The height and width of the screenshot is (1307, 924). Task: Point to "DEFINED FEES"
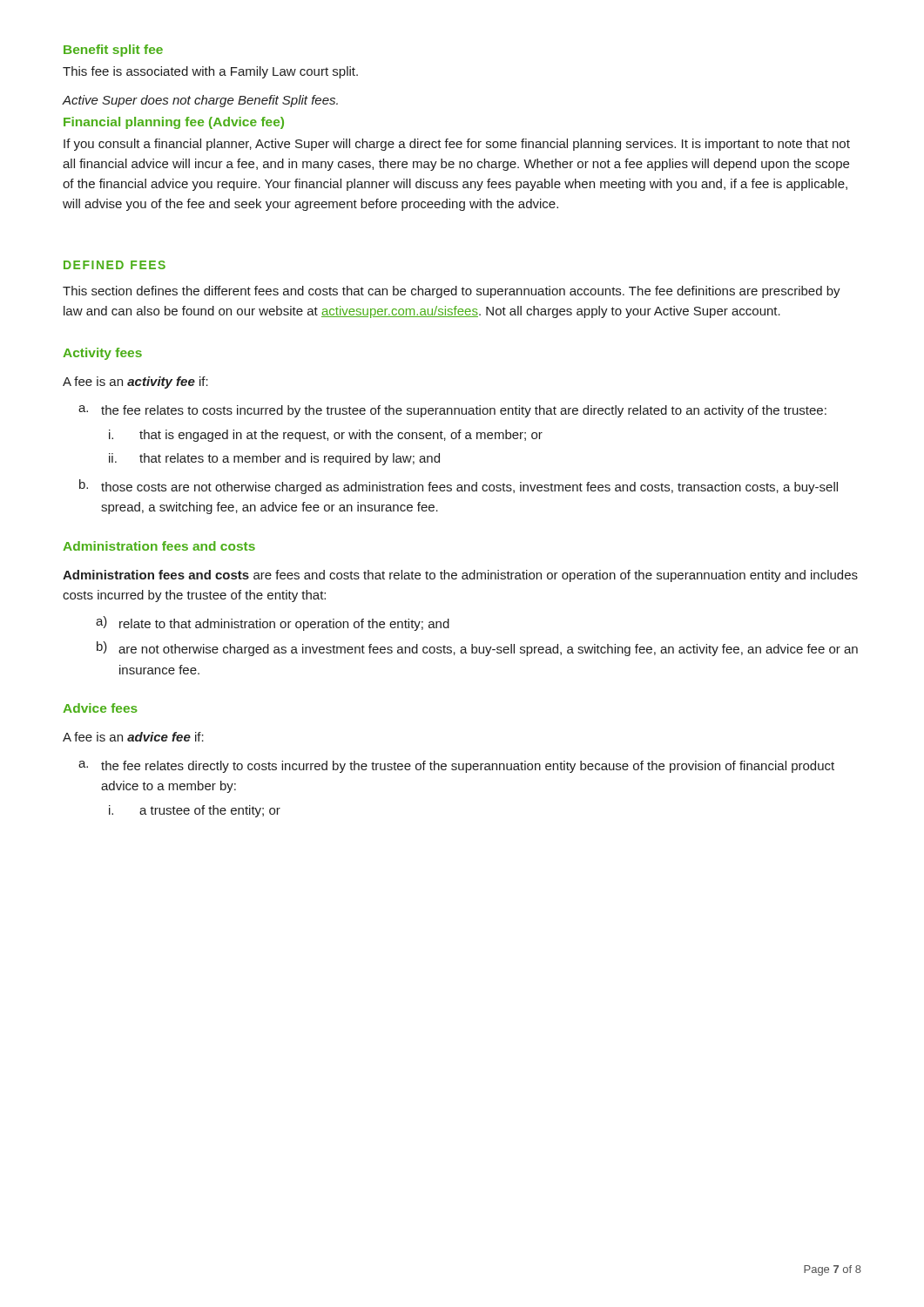tap(115, 264)
